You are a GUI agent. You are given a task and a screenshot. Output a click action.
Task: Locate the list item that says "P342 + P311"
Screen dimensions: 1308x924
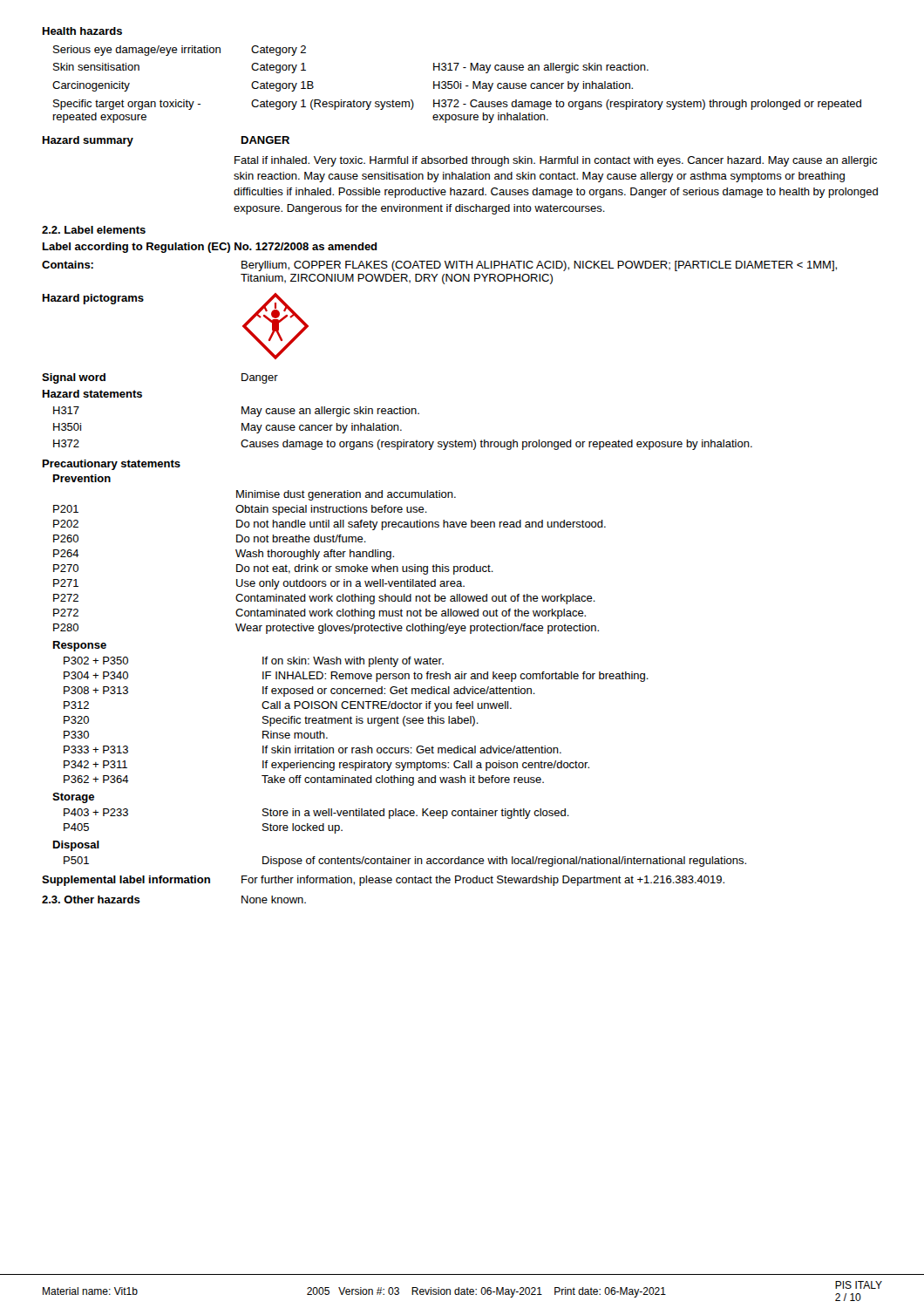pyautogui.click(x=95, y=764)
